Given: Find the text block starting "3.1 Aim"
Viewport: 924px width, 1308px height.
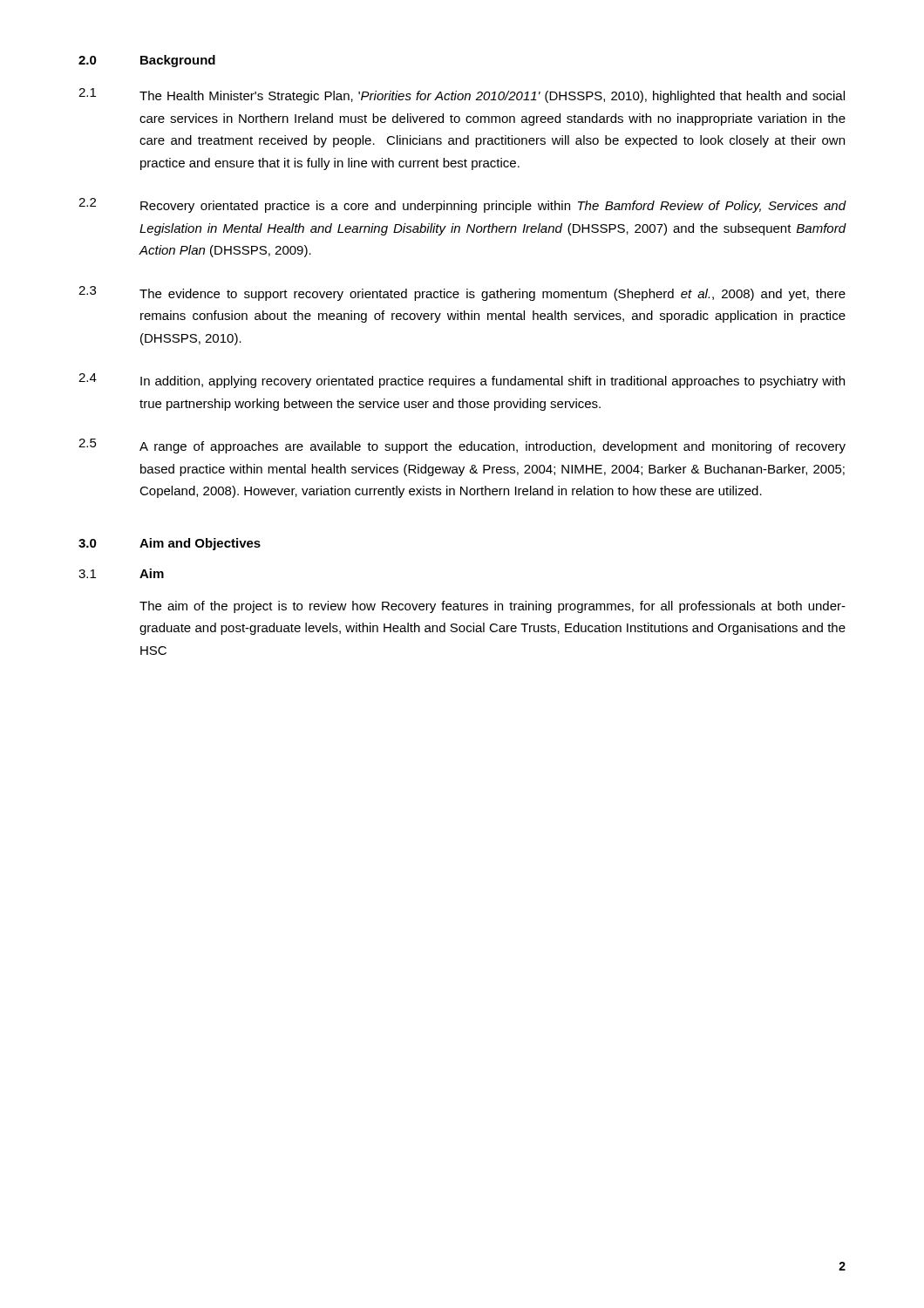Looking at the screenshot, I should 82,573.
